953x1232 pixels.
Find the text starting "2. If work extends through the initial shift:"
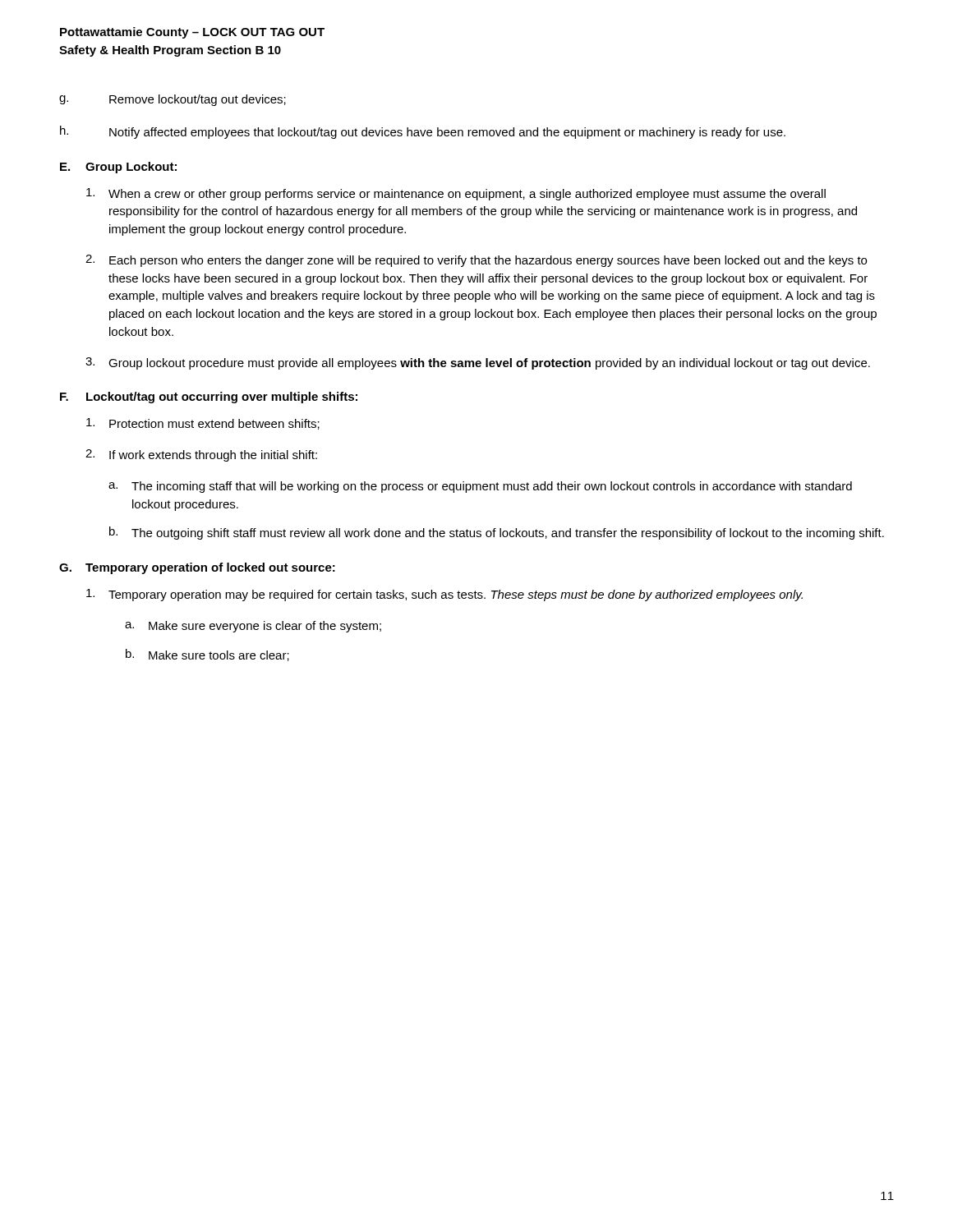(x=202, y=455)
